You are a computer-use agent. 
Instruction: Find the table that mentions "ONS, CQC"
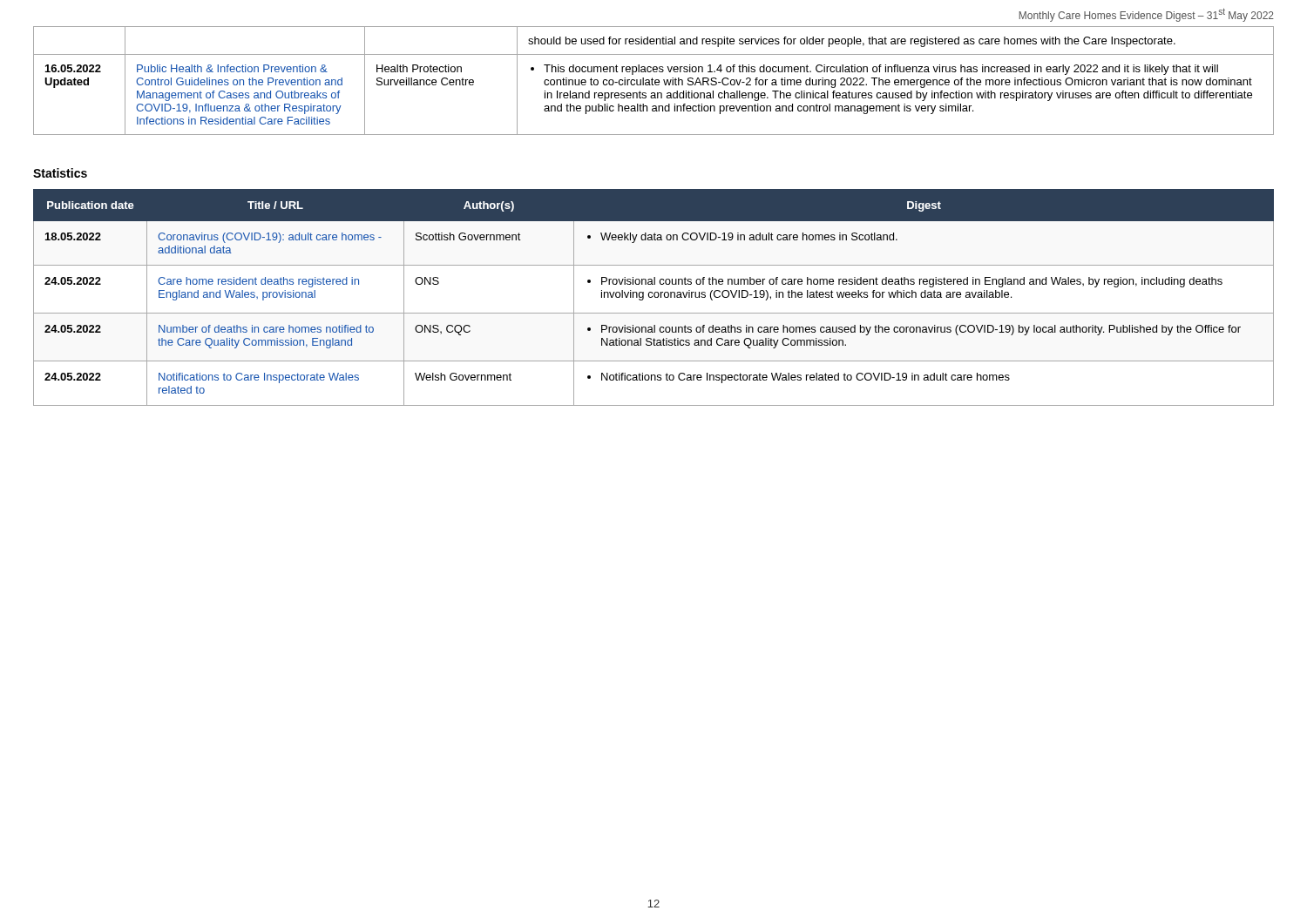coord(654,297)
